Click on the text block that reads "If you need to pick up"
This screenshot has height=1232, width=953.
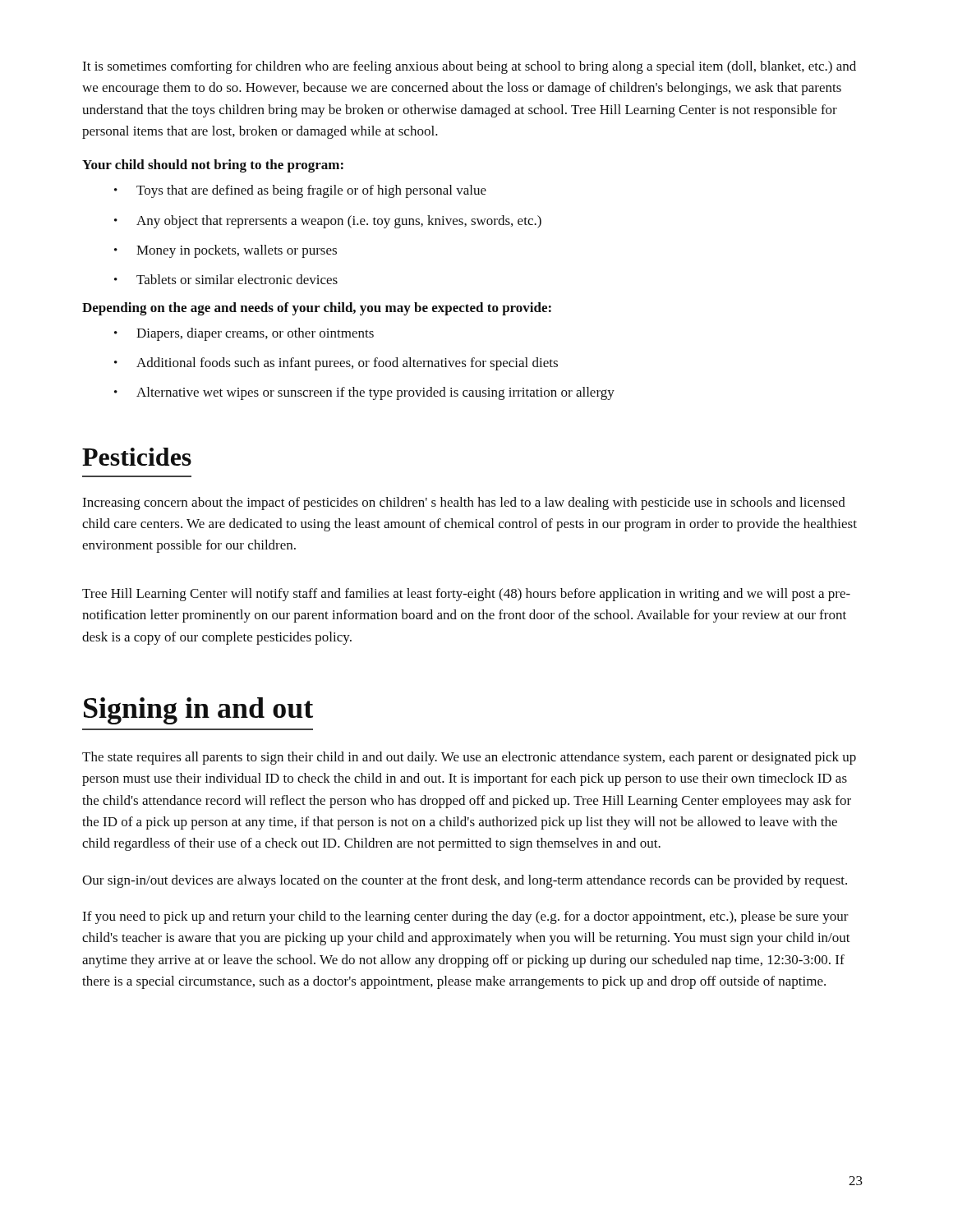click(466, 949)
